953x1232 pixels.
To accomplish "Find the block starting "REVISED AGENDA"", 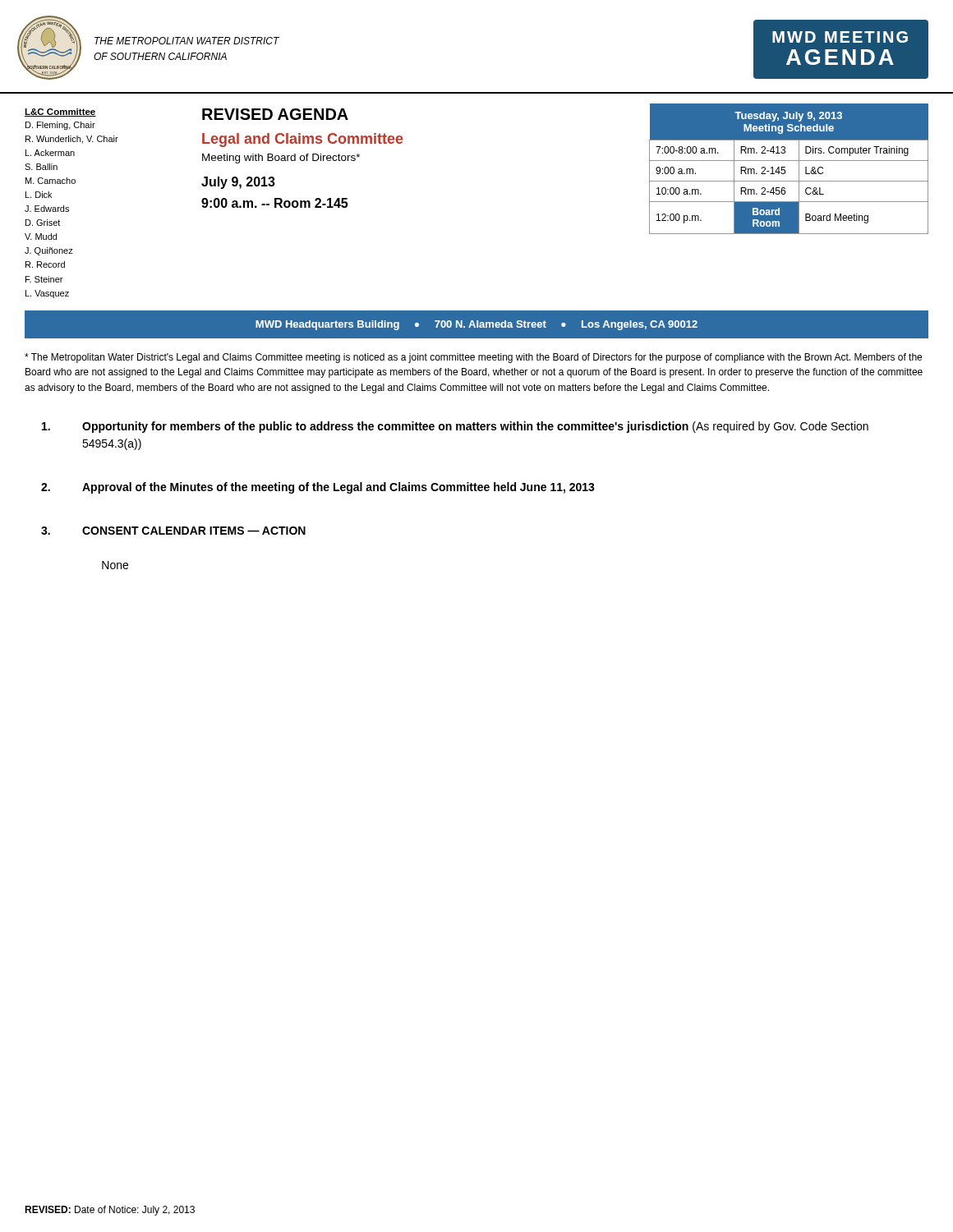I will coord(275,114).
